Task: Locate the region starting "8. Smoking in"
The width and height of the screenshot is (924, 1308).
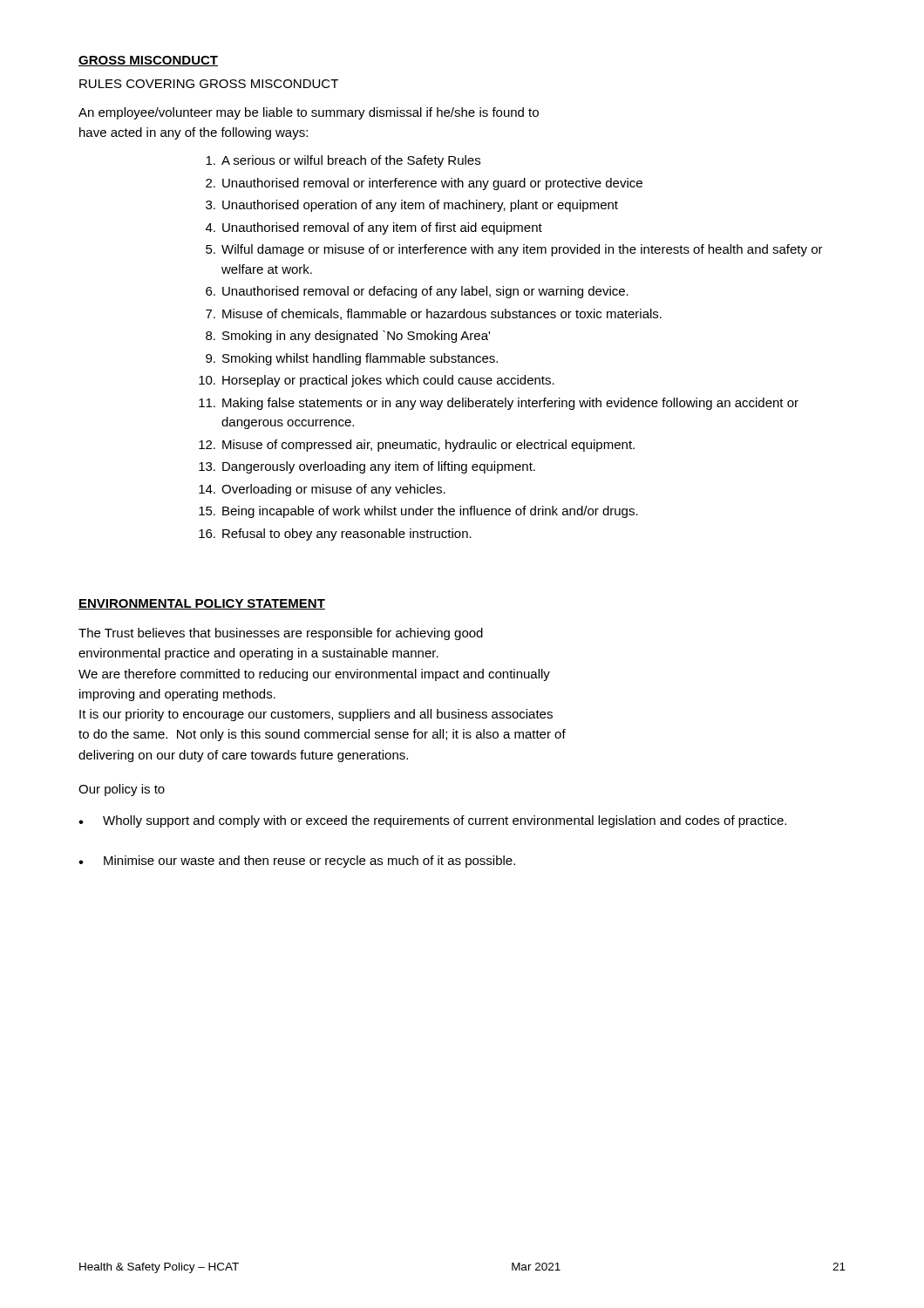Action: (x=348, y=337)
